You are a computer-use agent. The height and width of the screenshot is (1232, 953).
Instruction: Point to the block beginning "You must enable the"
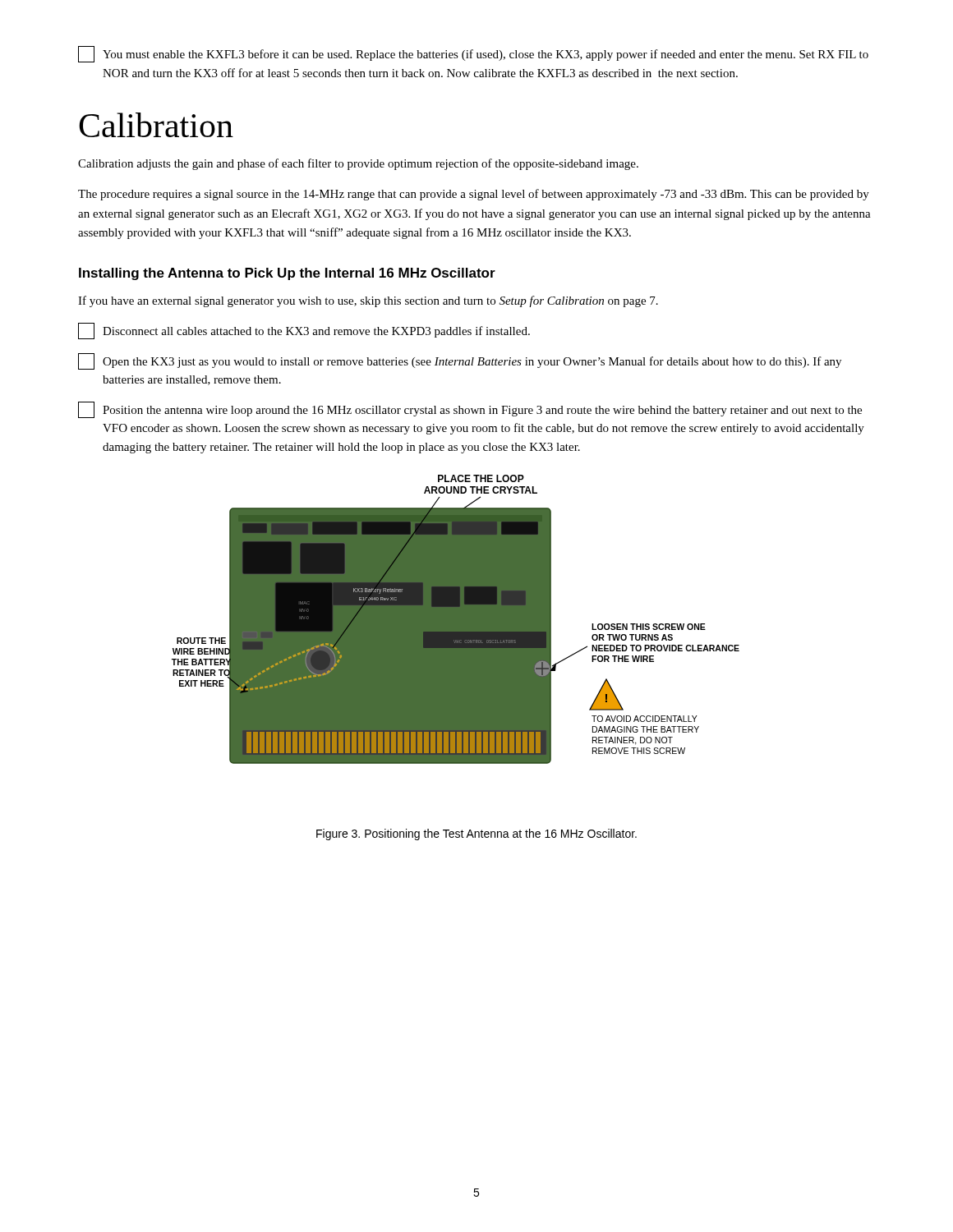tap(476, 64)
